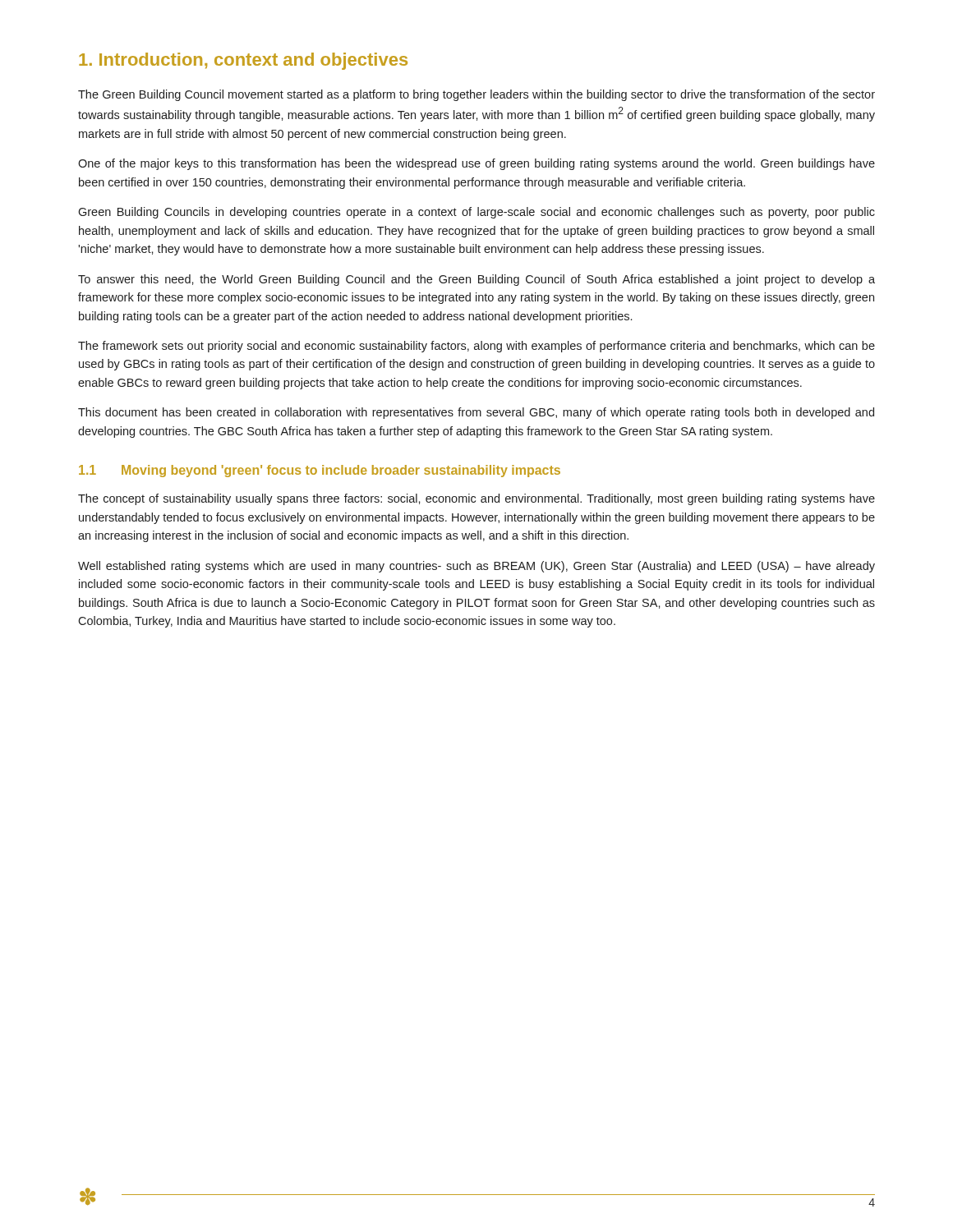953x1232 pixels.
Task: Locate the element starting "This document has been created in collaboration"
Action: 476,422
